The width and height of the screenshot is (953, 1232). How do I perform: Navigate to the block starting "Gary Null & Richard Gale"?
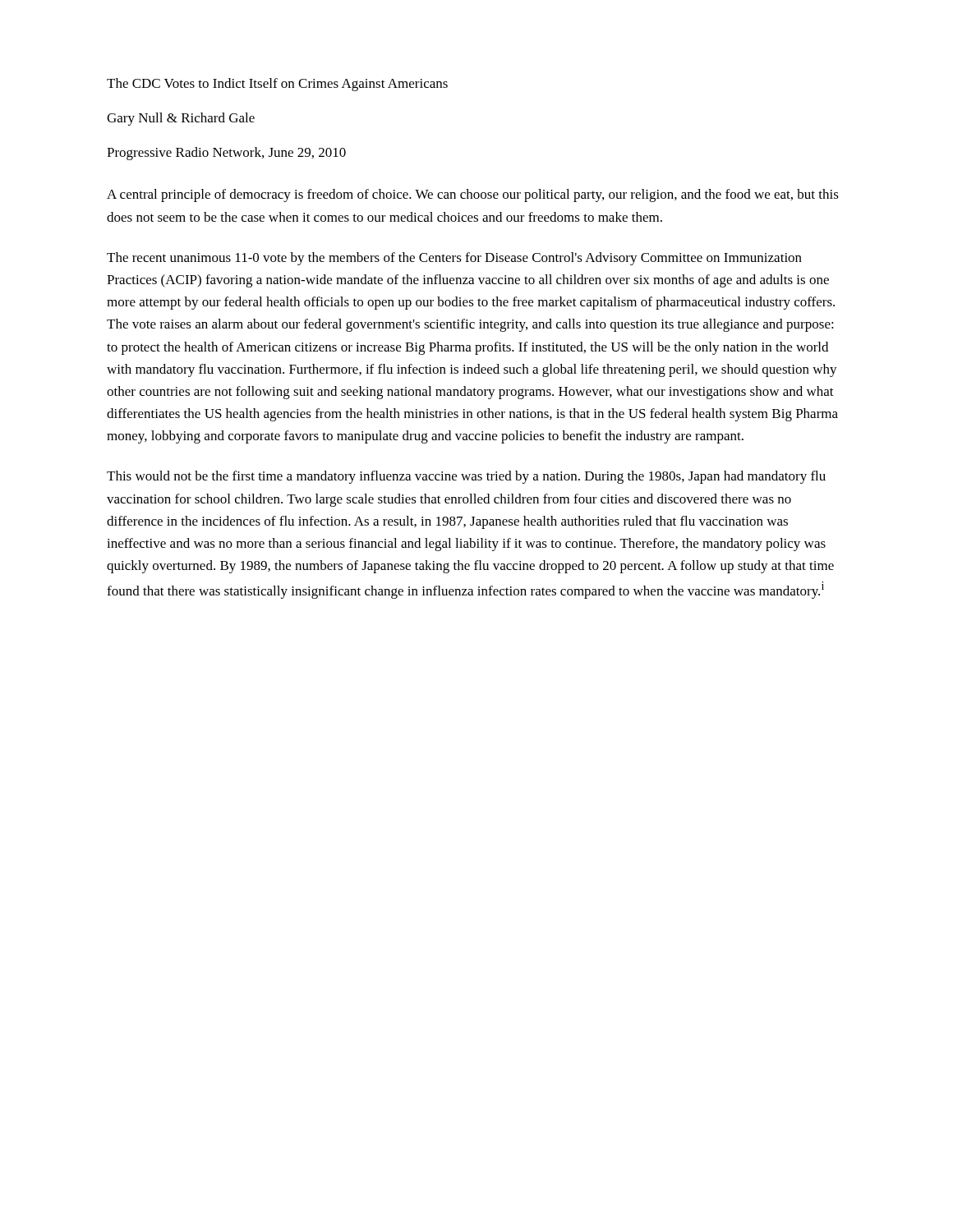[x=181, y=118]
